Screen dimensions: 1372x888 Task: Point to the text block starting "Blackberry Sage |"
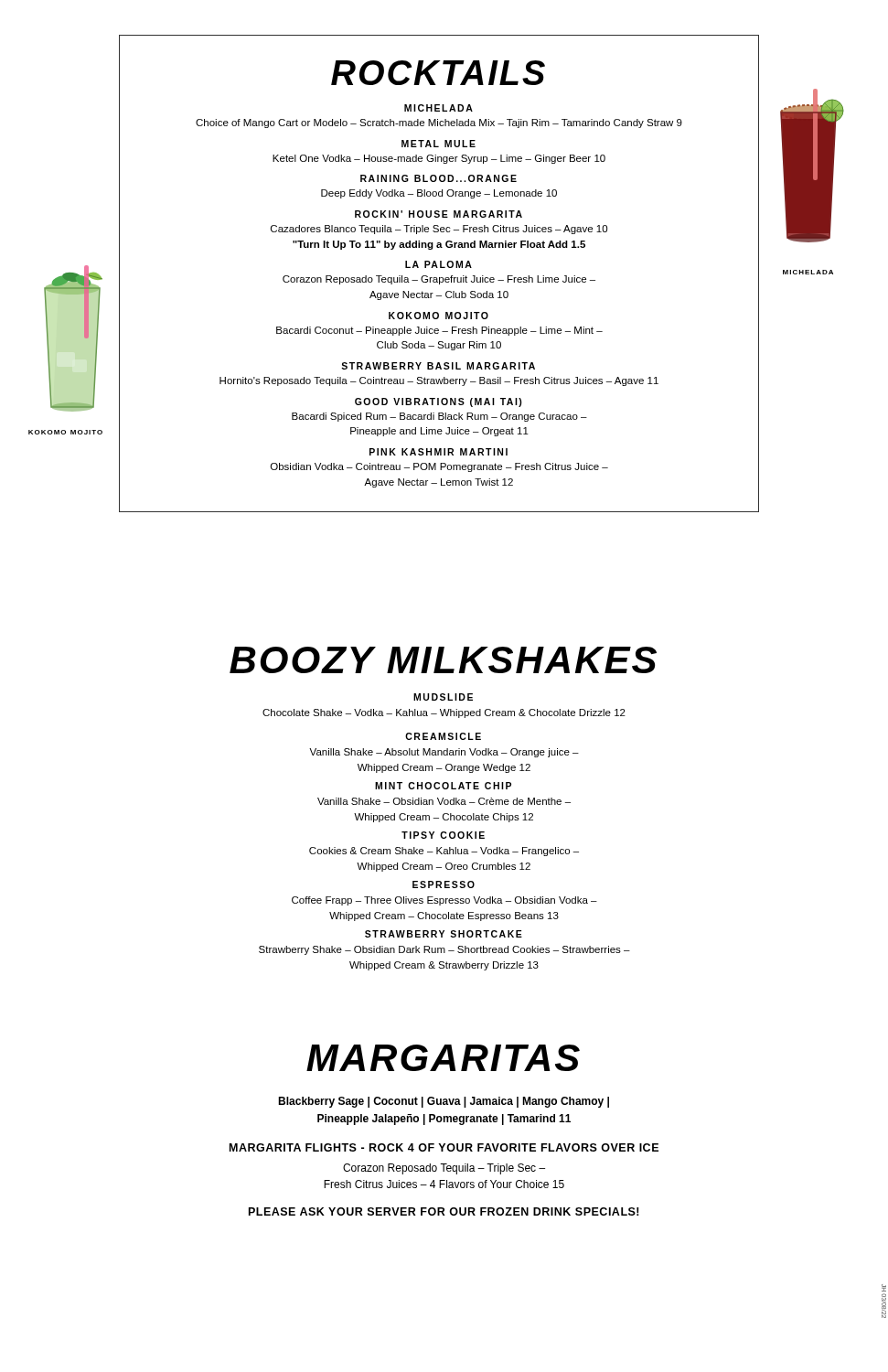coord(444,1110)
